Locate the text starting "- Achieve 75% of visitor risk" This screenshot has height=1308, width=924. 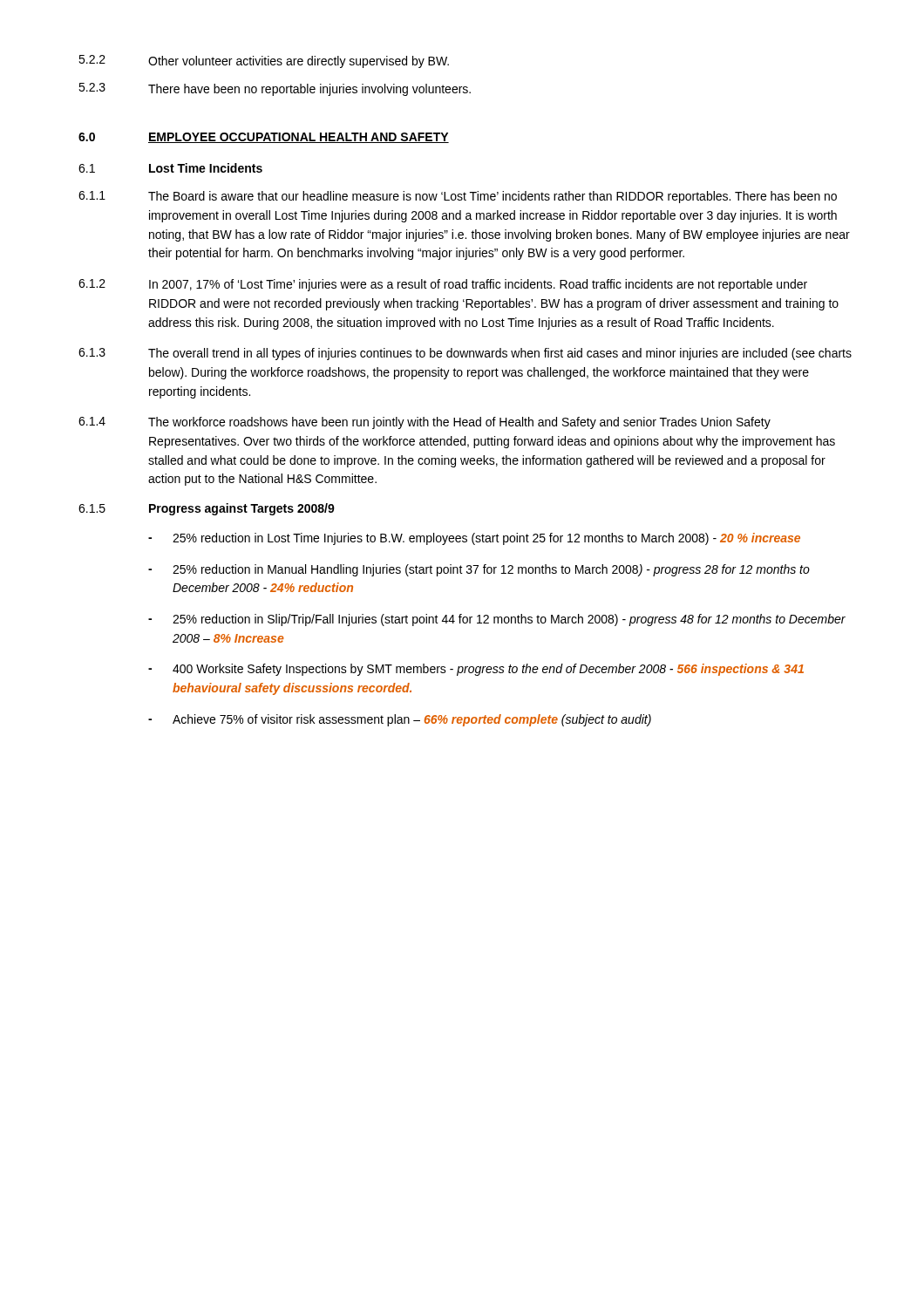(501, 720)
